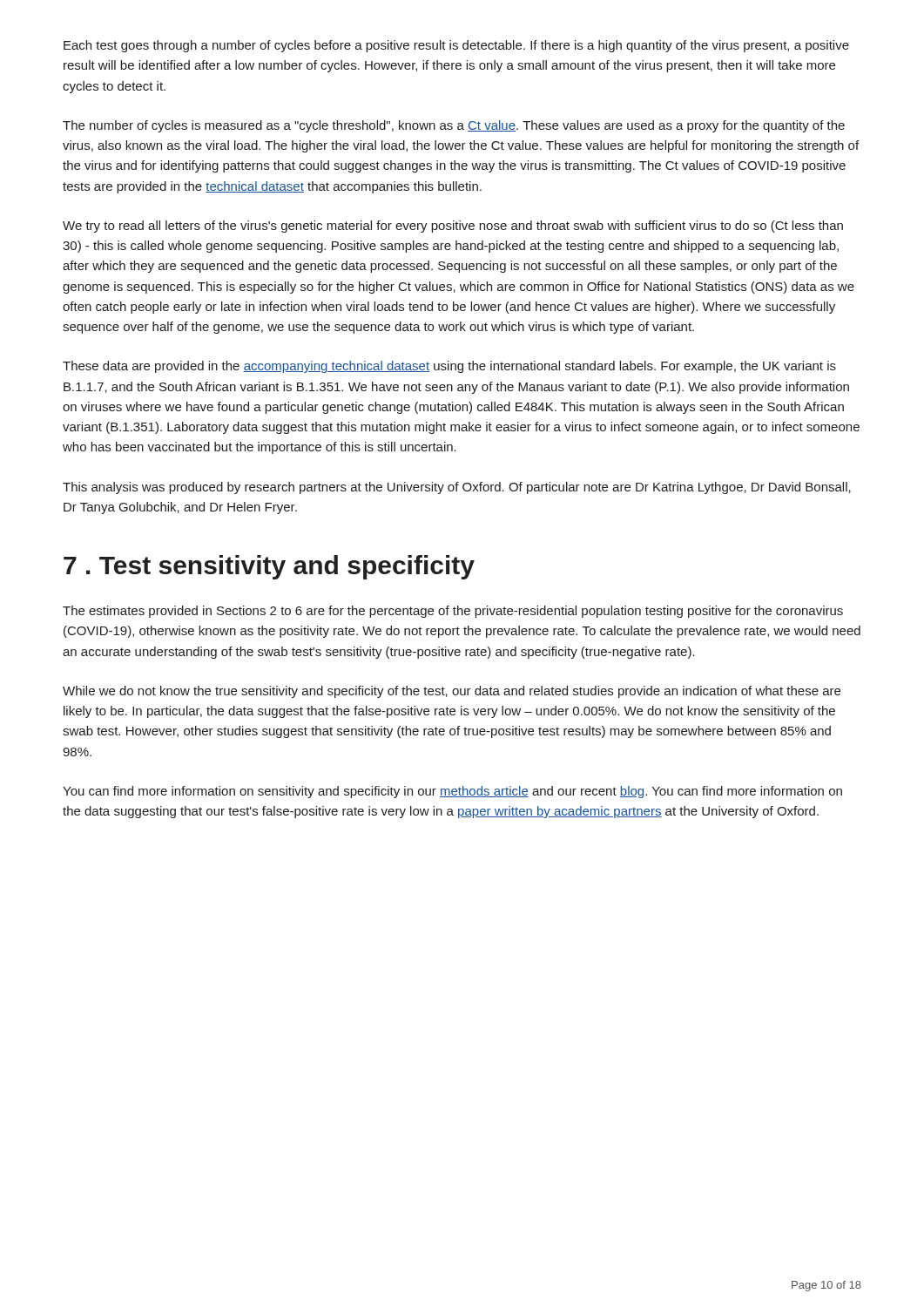Find the text starting "You can find more information on sensitivity and"
The image size is (924, 1307).
click(453, 801)
